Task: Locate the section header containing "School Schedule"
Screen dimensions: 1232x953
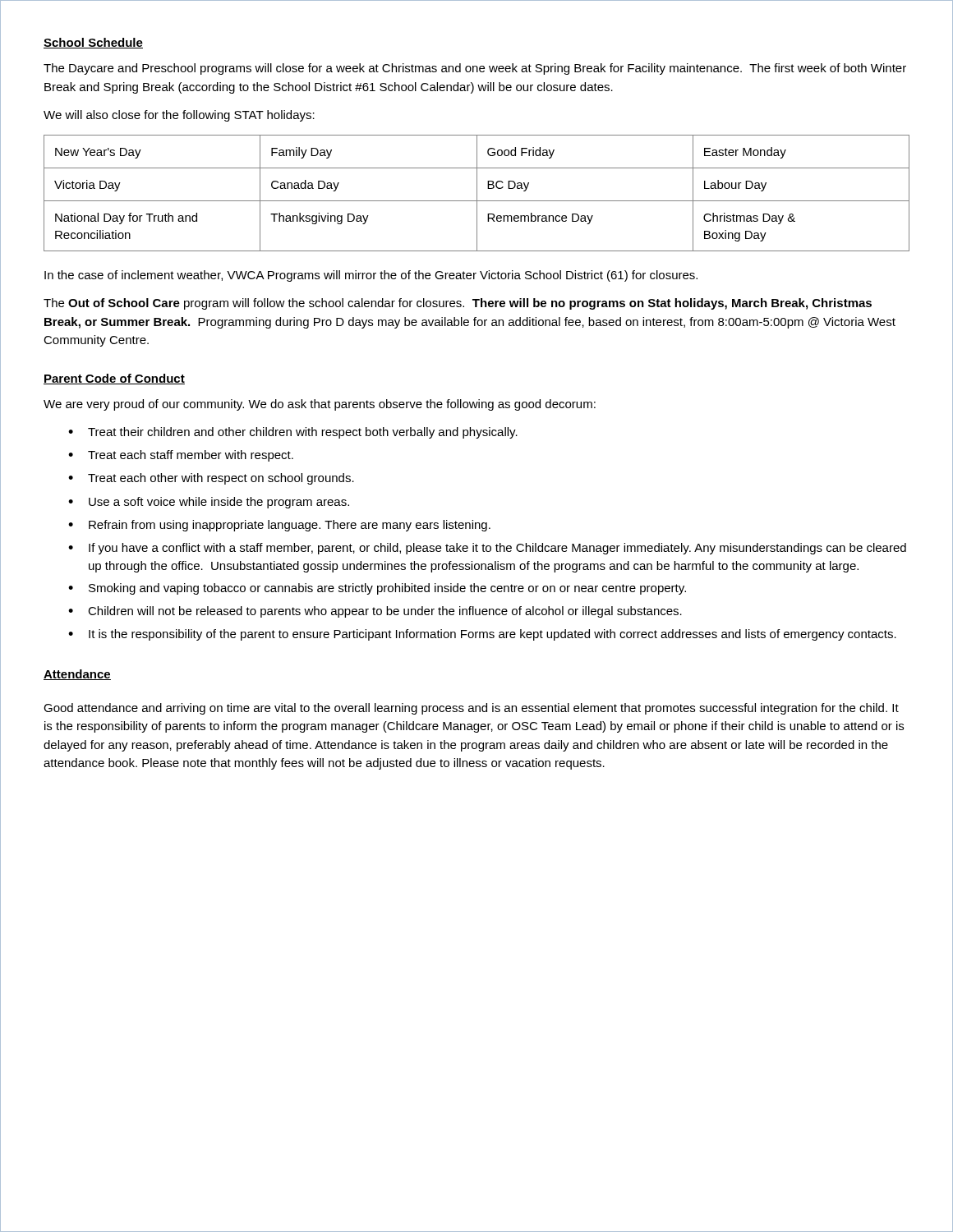Action: [x=93, y=42]
